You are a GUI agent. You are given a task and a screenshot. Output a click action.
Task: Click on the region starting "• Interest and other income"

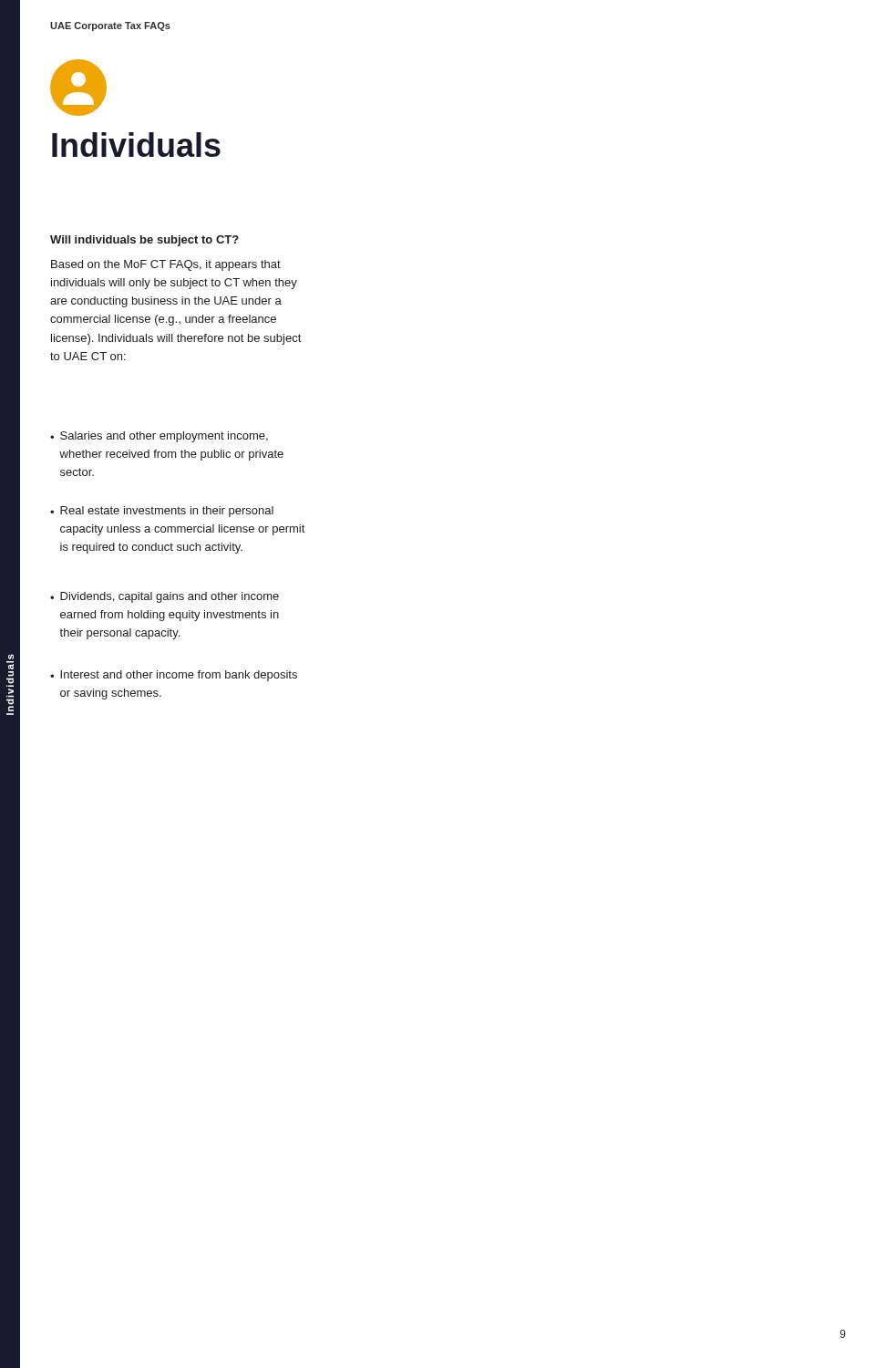pyautogui.click(x=178, y=684)
